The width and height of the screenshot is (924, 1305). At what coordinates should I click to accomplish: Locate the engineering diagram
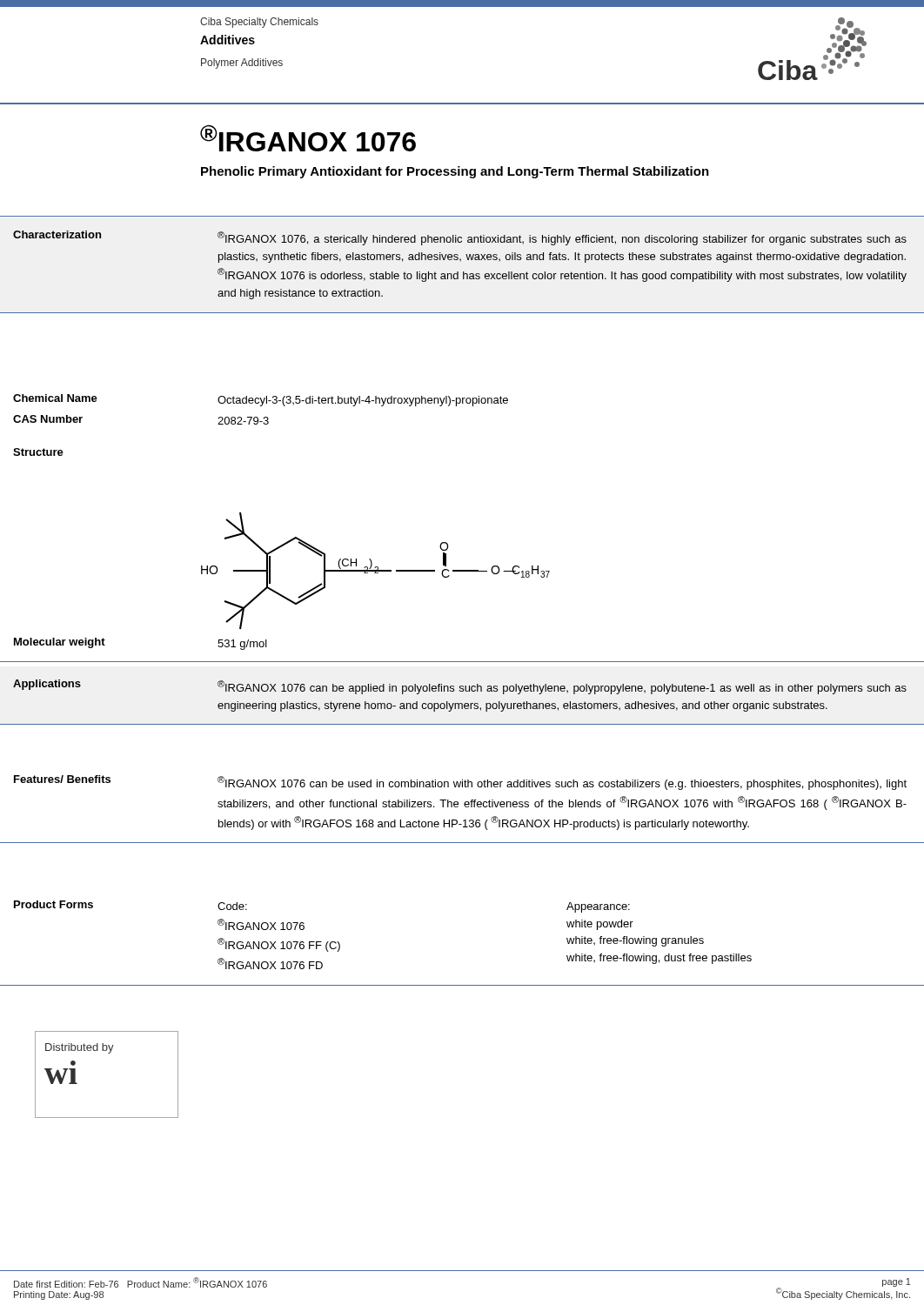pos(462,554)
